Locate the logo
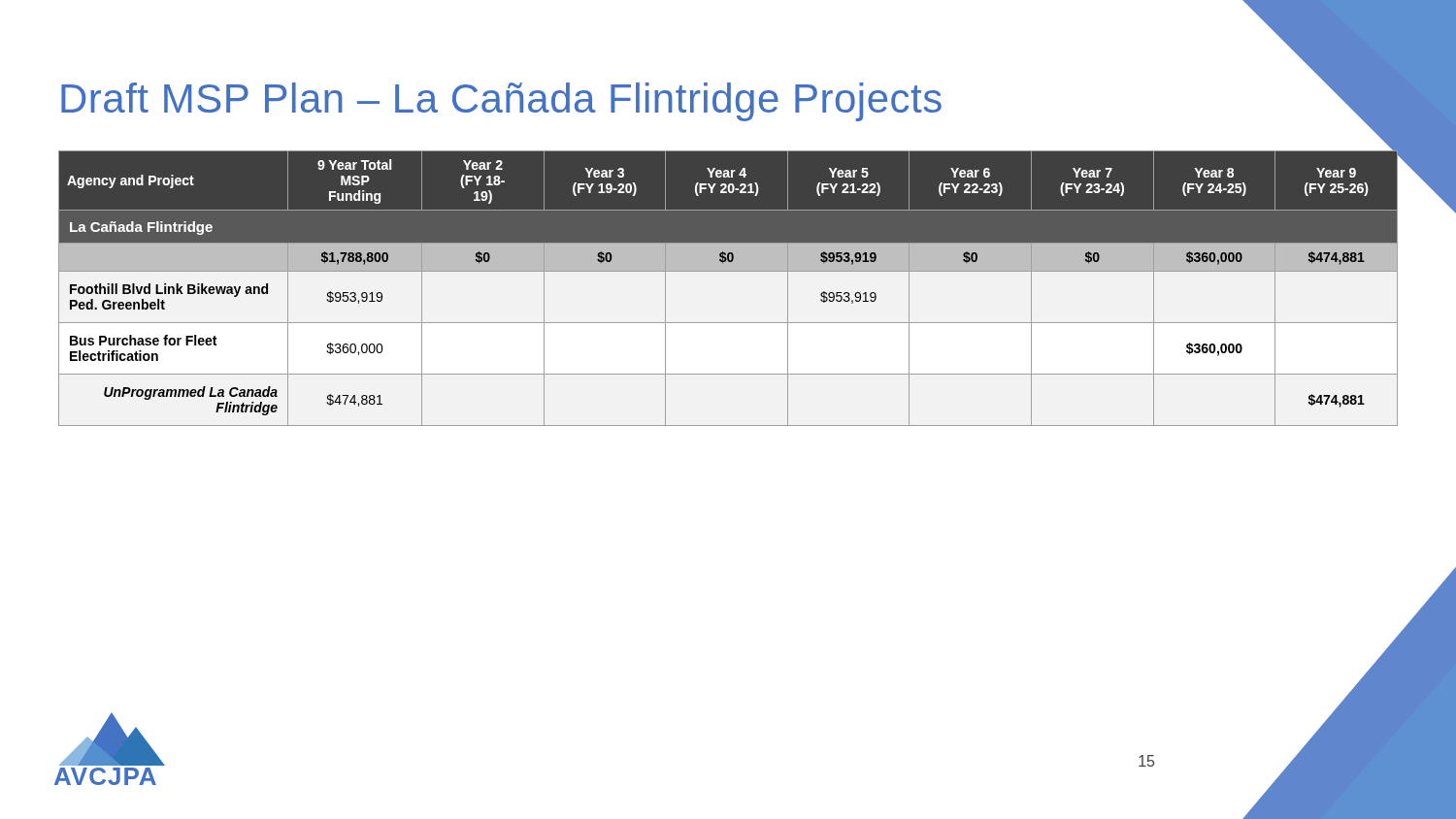Screen dimensions: 819x1456 tap(126, 737)
